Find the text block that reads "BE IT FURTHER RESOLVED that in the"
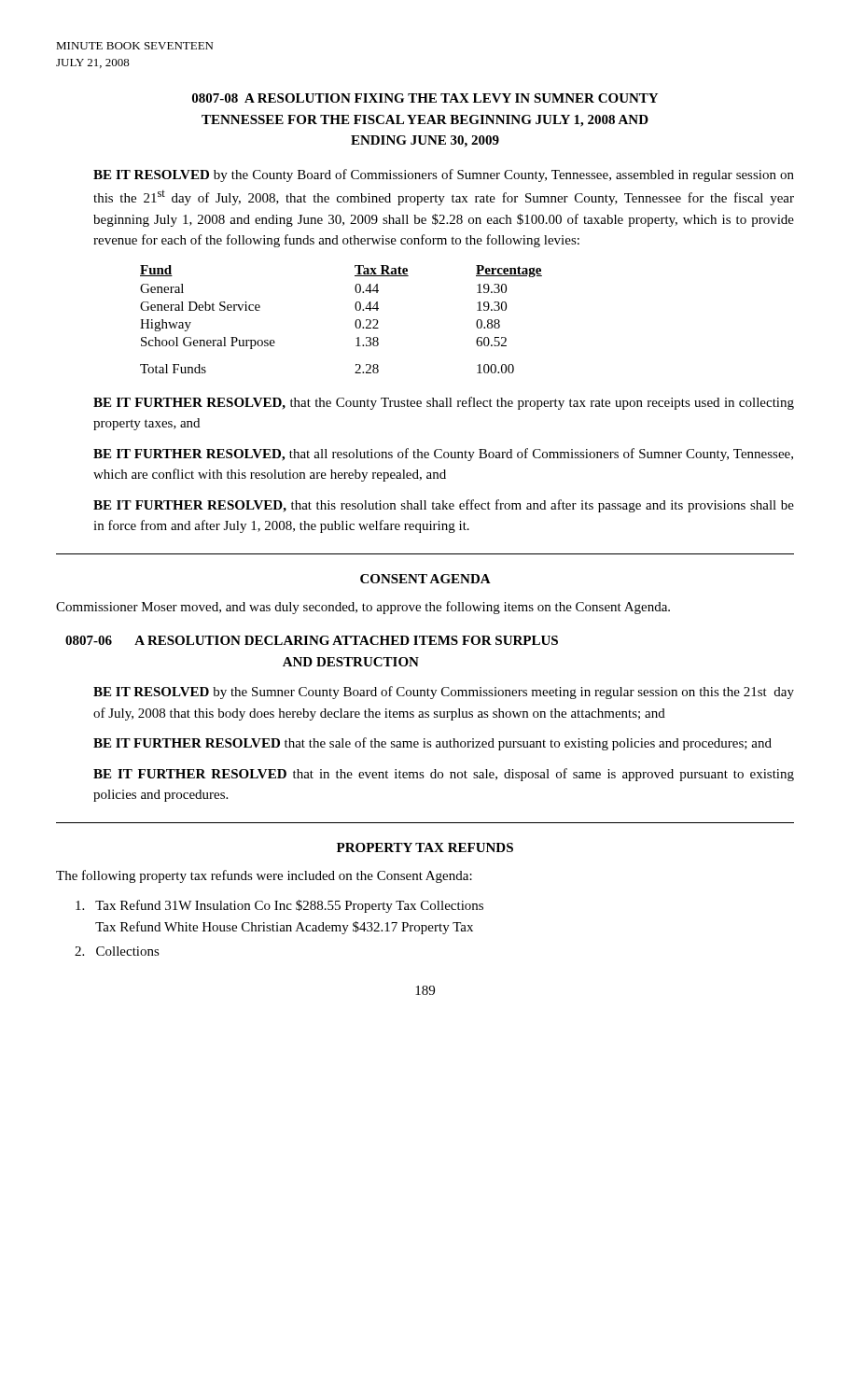This screenshot has height=1400, width=850. [444, 784]
